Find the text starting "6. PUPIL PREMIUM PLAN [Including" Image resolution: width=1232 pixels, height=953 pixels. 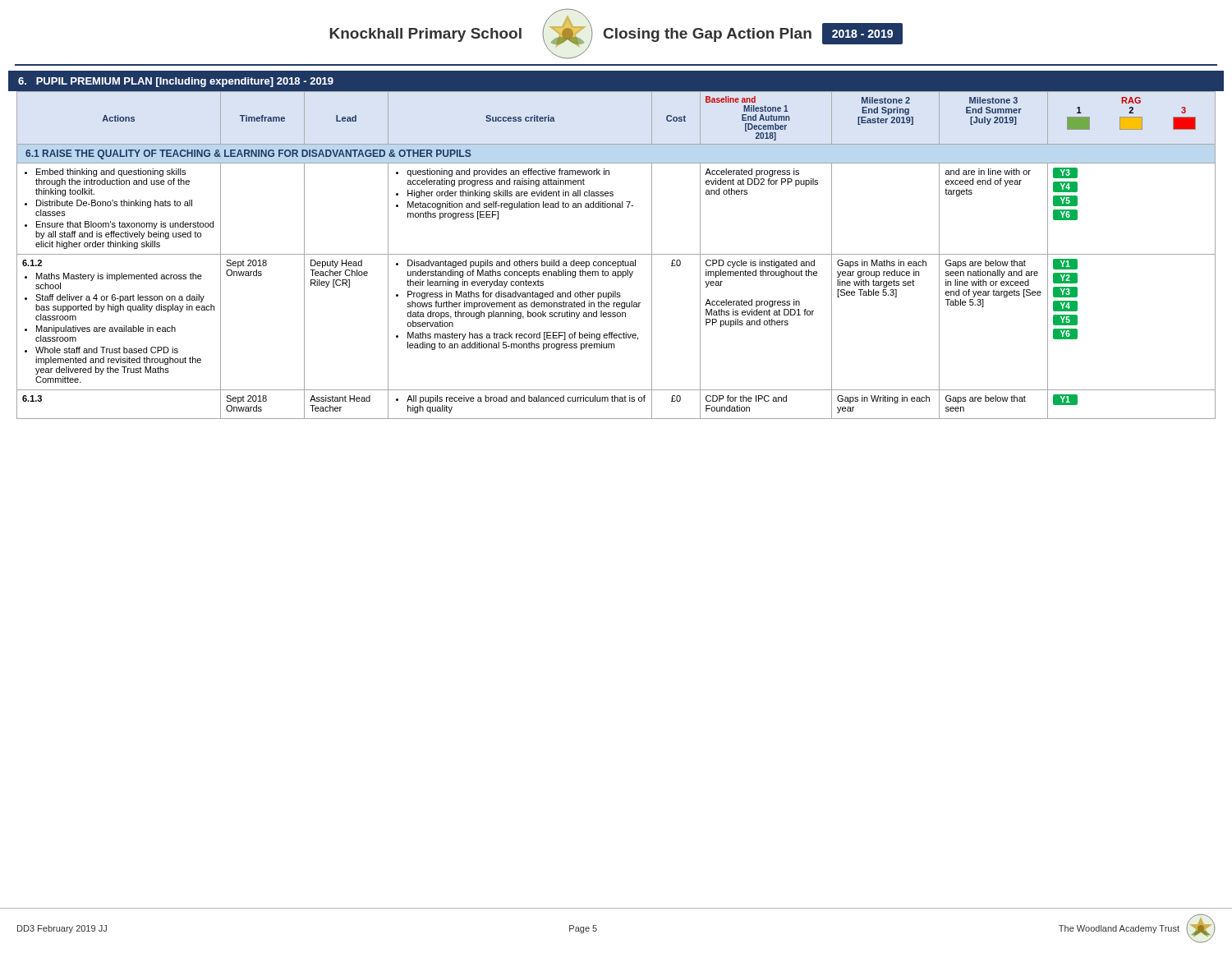tap(176, 81)
